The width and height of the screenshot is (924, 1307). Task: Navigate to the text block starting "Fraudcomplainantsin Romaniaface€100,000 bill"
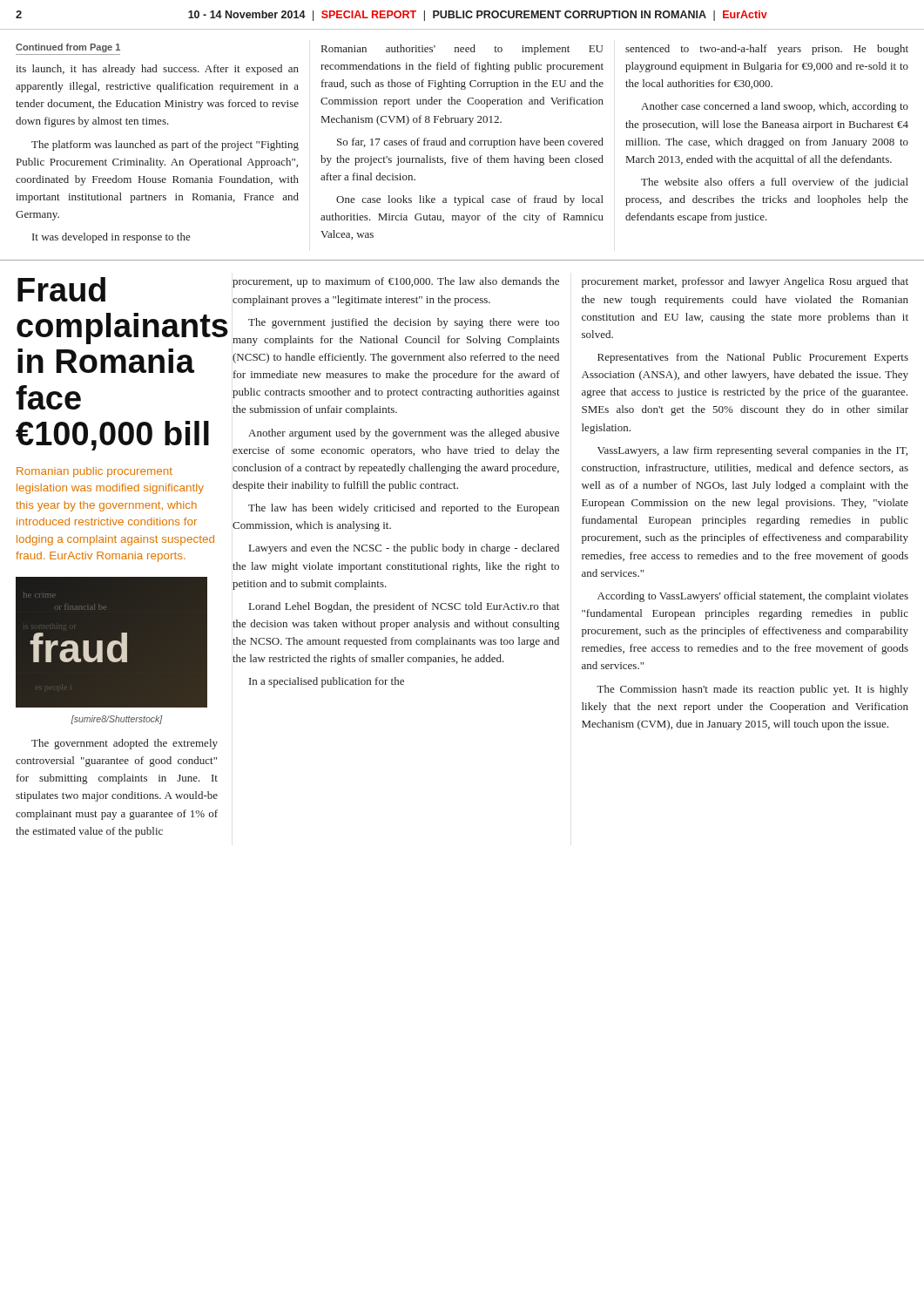tap(117, 362)
